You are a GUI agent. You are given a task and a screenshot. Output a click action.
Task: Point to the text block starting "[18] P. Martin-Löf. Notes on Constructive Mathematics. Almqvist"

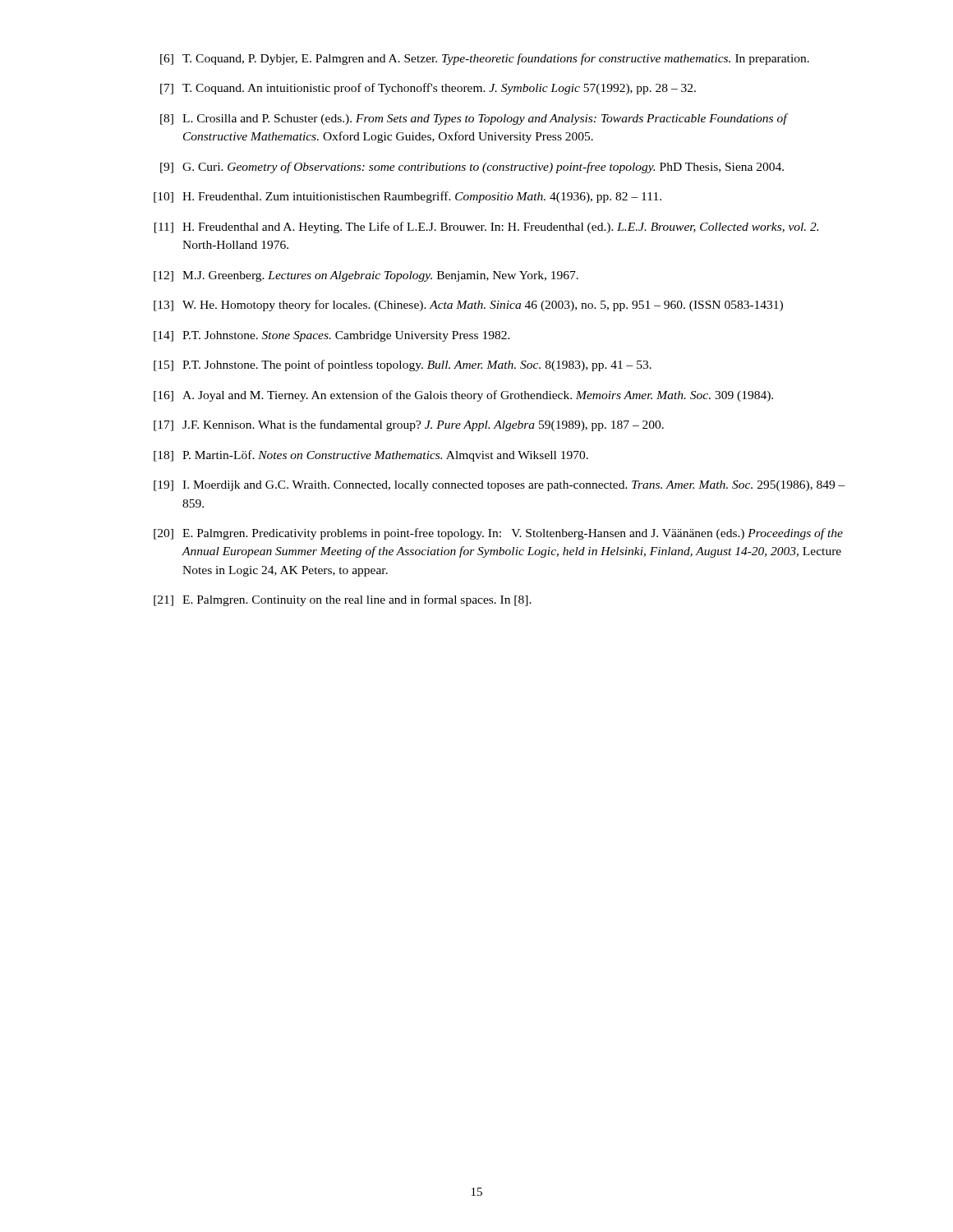[x=489, y=455]
